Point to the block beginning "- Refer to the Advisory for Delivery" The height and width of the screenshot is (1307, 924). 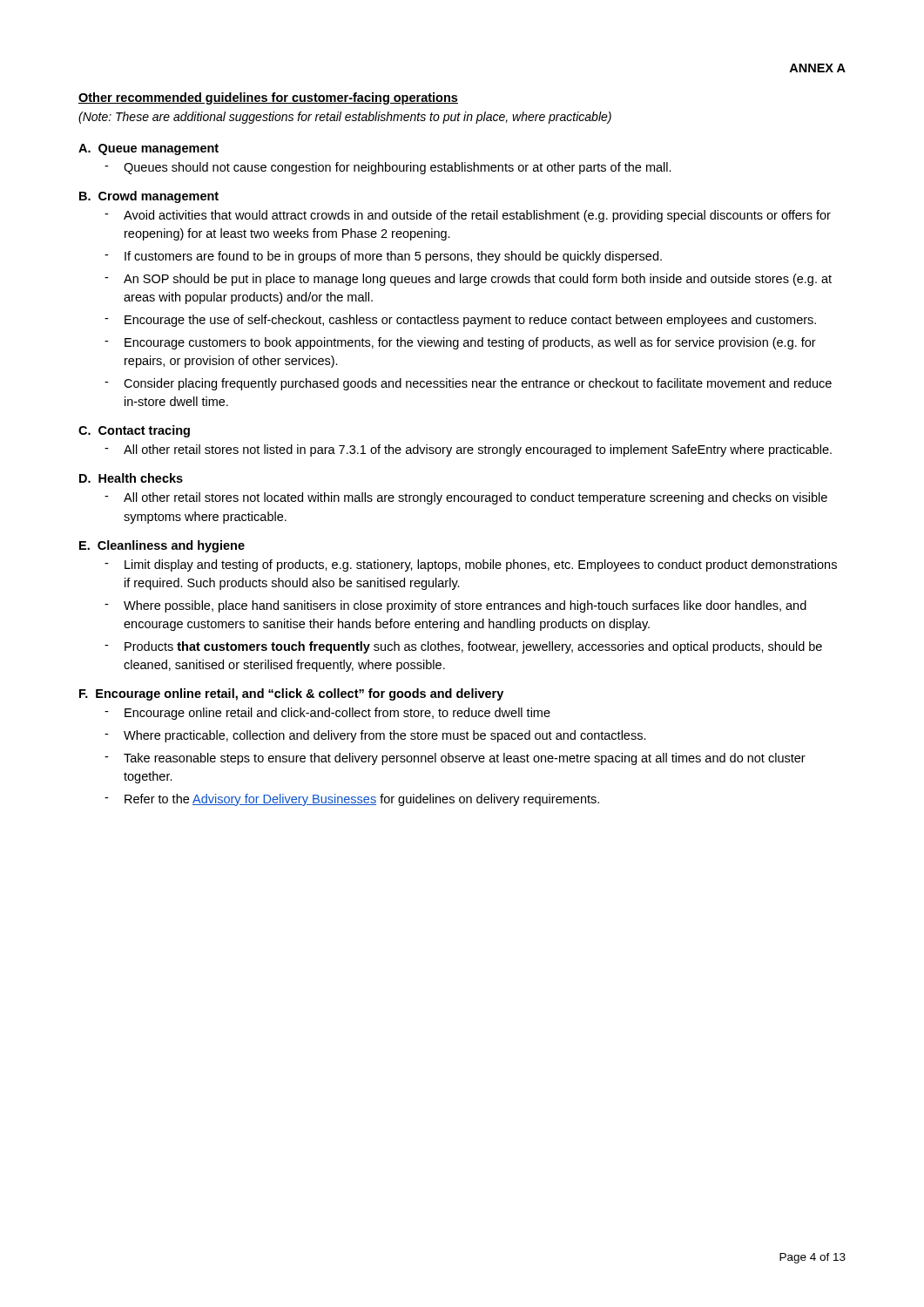[475, 799]
